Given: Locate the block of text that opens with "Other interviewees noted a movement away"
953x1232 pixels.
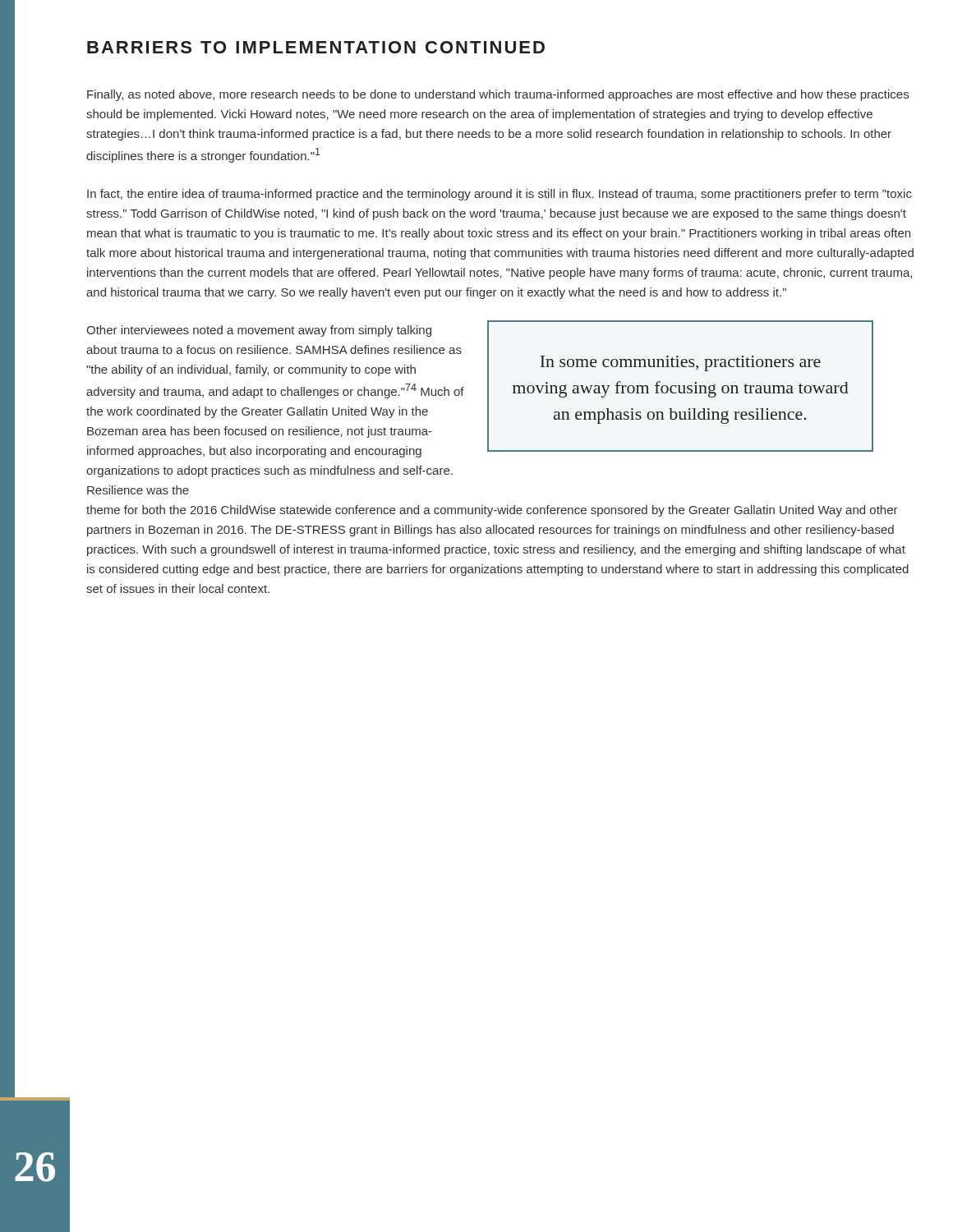Looking at the screenshot, I should point(275,410).
